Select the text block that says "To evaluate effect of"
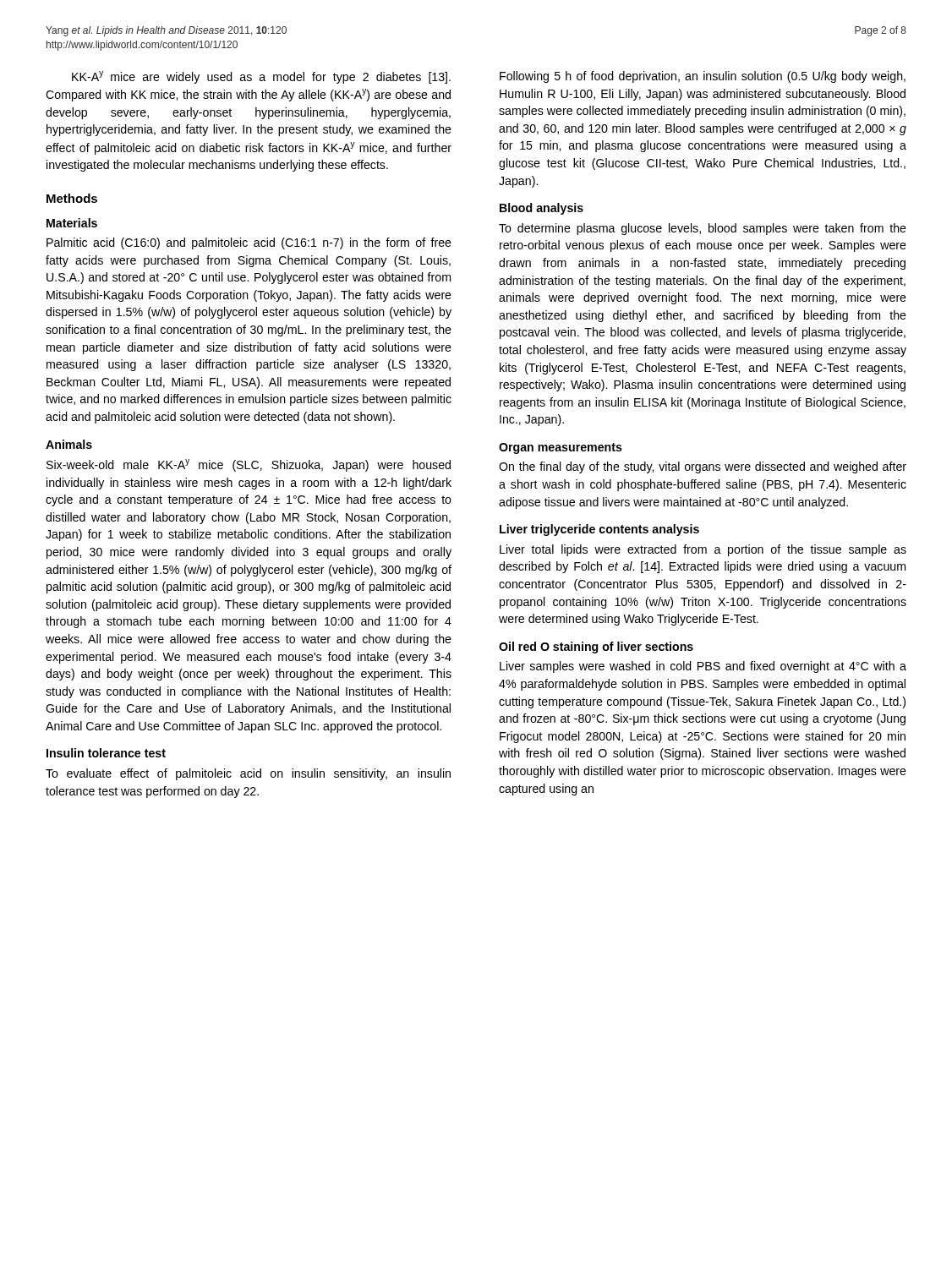This screenshot has height=1268, width=952. coord(249,782)
